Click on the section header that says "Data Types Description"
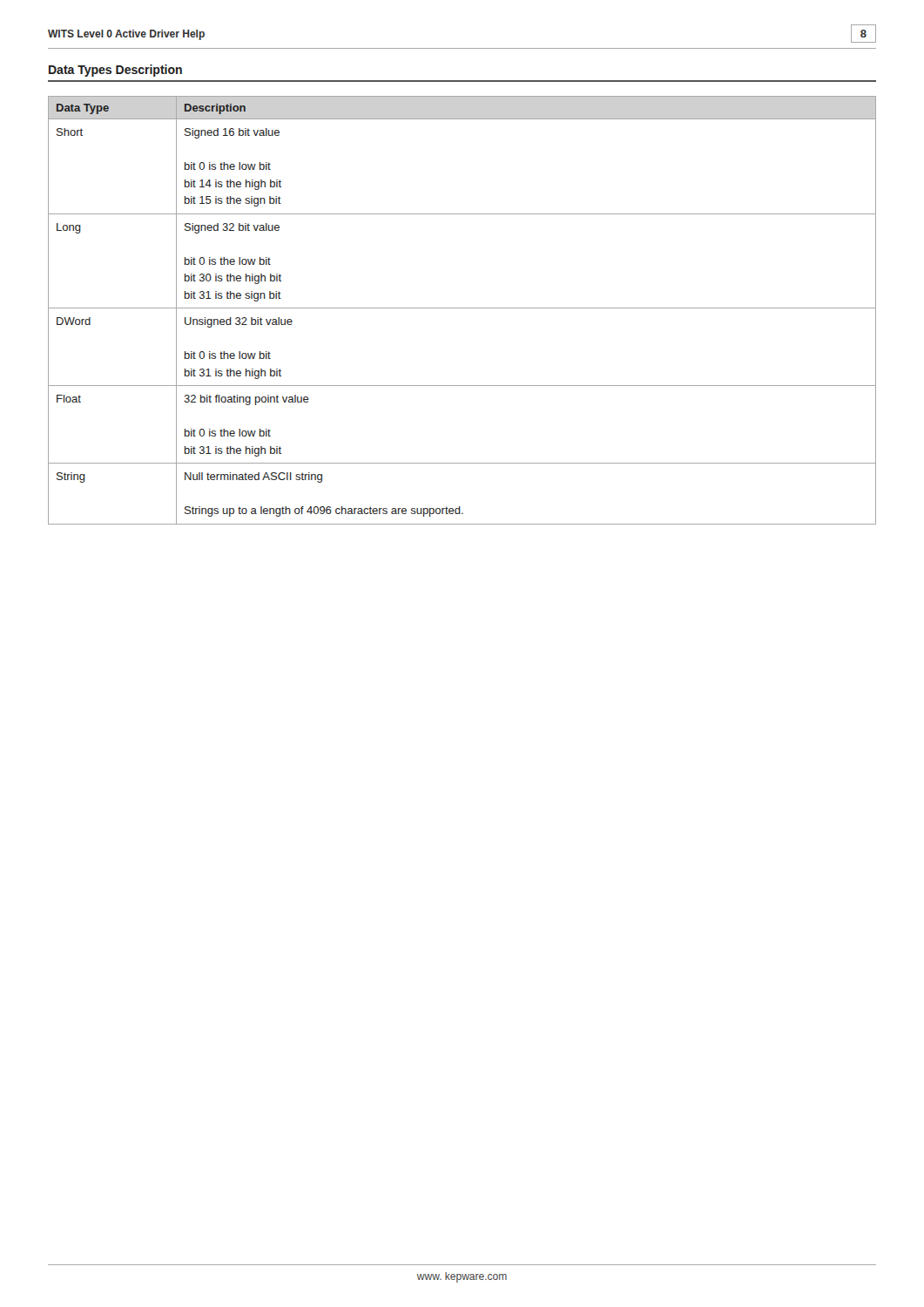This screenshot has height=1307, width=924. tap(115, 70)
